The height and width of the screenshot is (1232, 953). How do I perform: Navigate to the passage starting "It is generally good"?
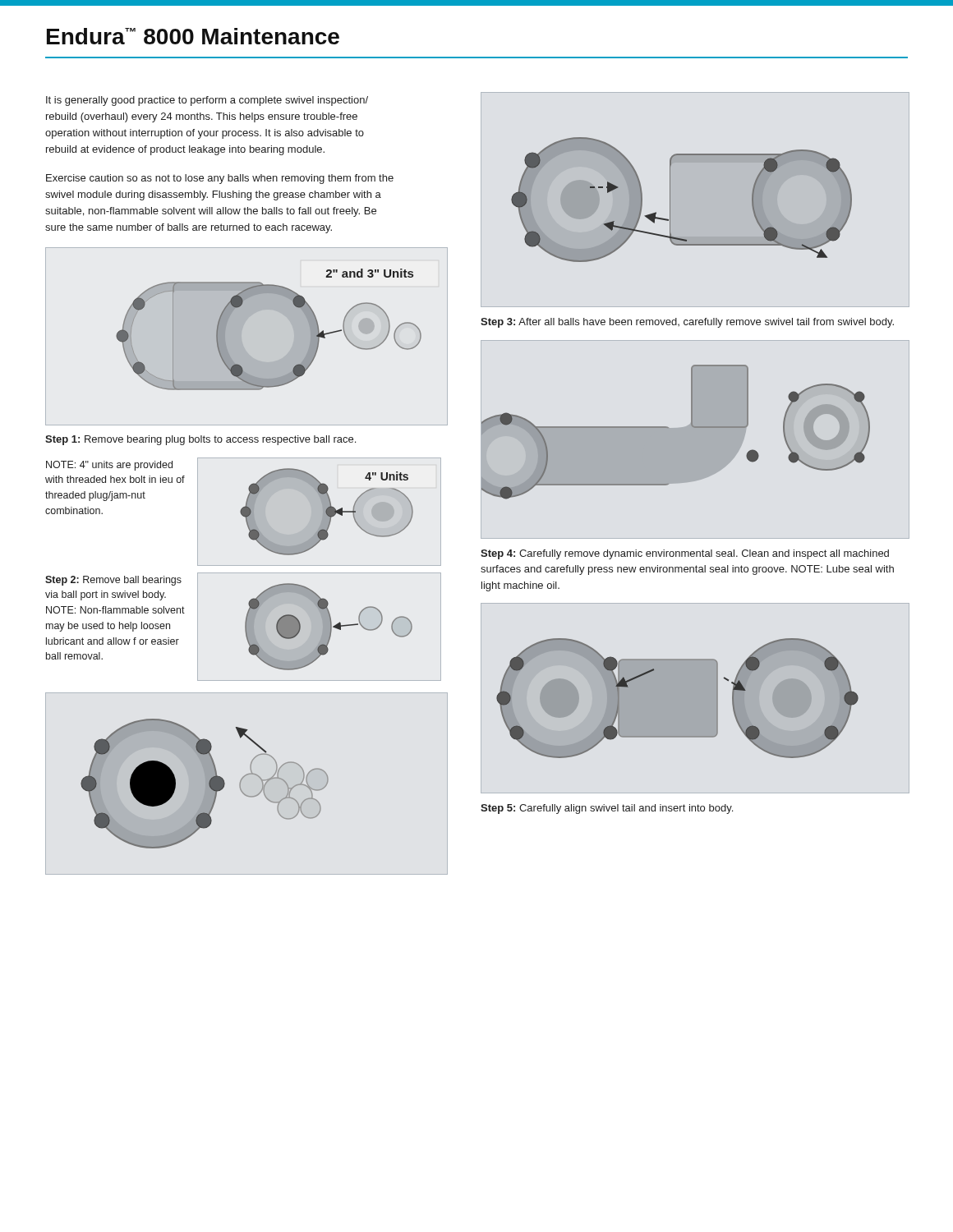[x=207, y=125]
